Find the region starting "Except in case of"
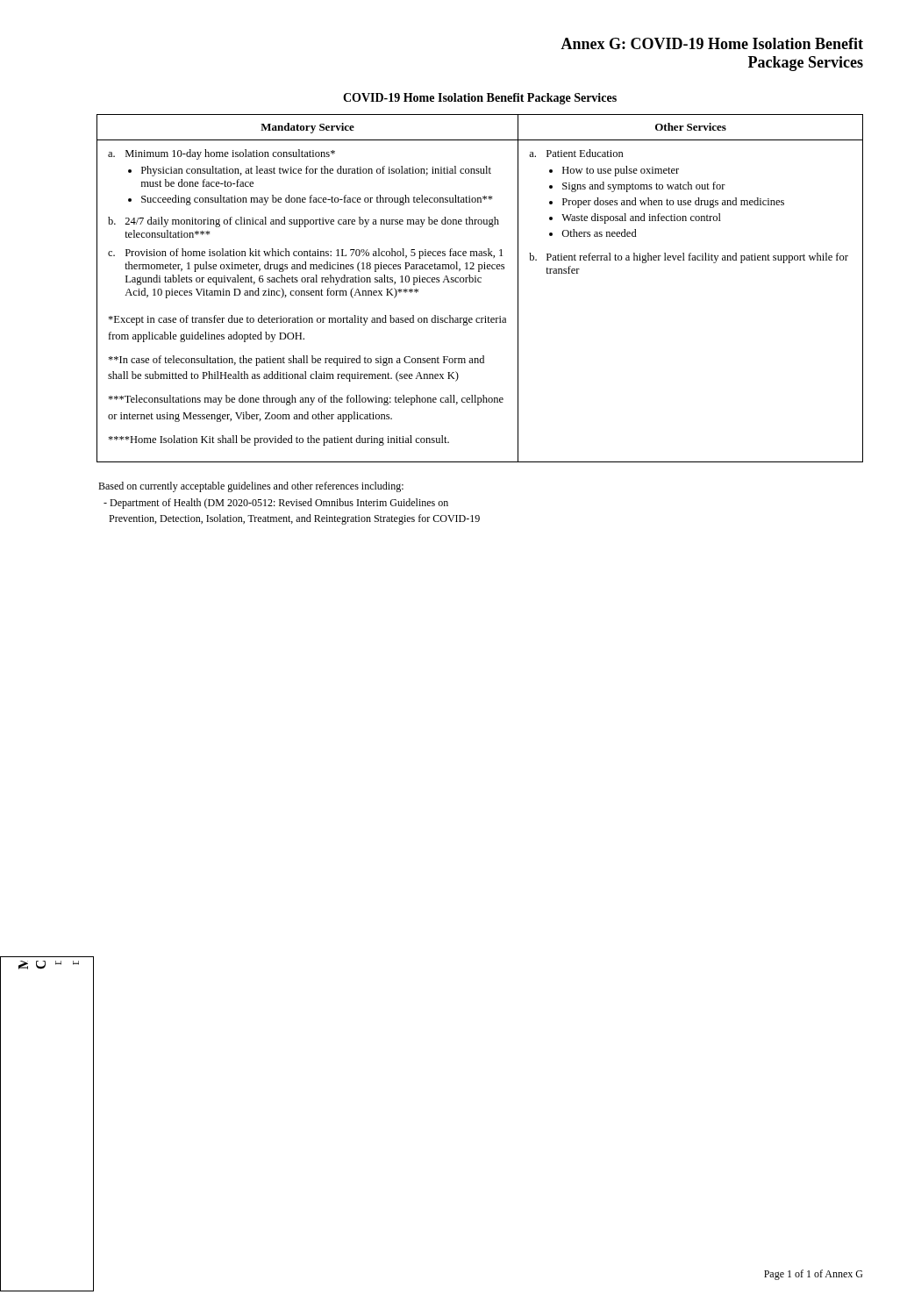Image resolution: width=907 pixels, height=1316 pixels. (x=307, y=328)
